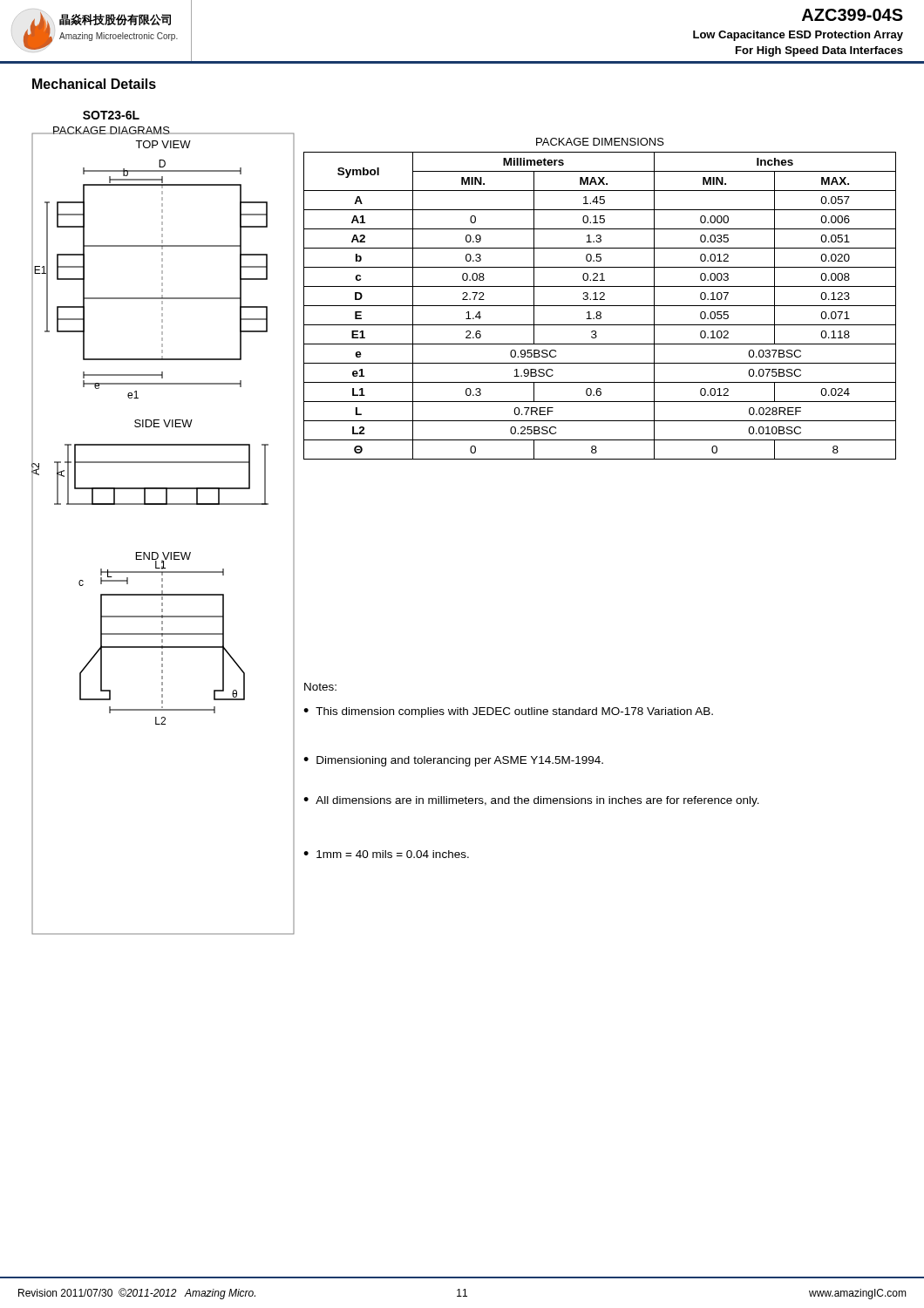This screenshot has height=1308, width=924.
Task: Click on the section header that says "Mechanical Details"
Action: click(x=94, y=84)
